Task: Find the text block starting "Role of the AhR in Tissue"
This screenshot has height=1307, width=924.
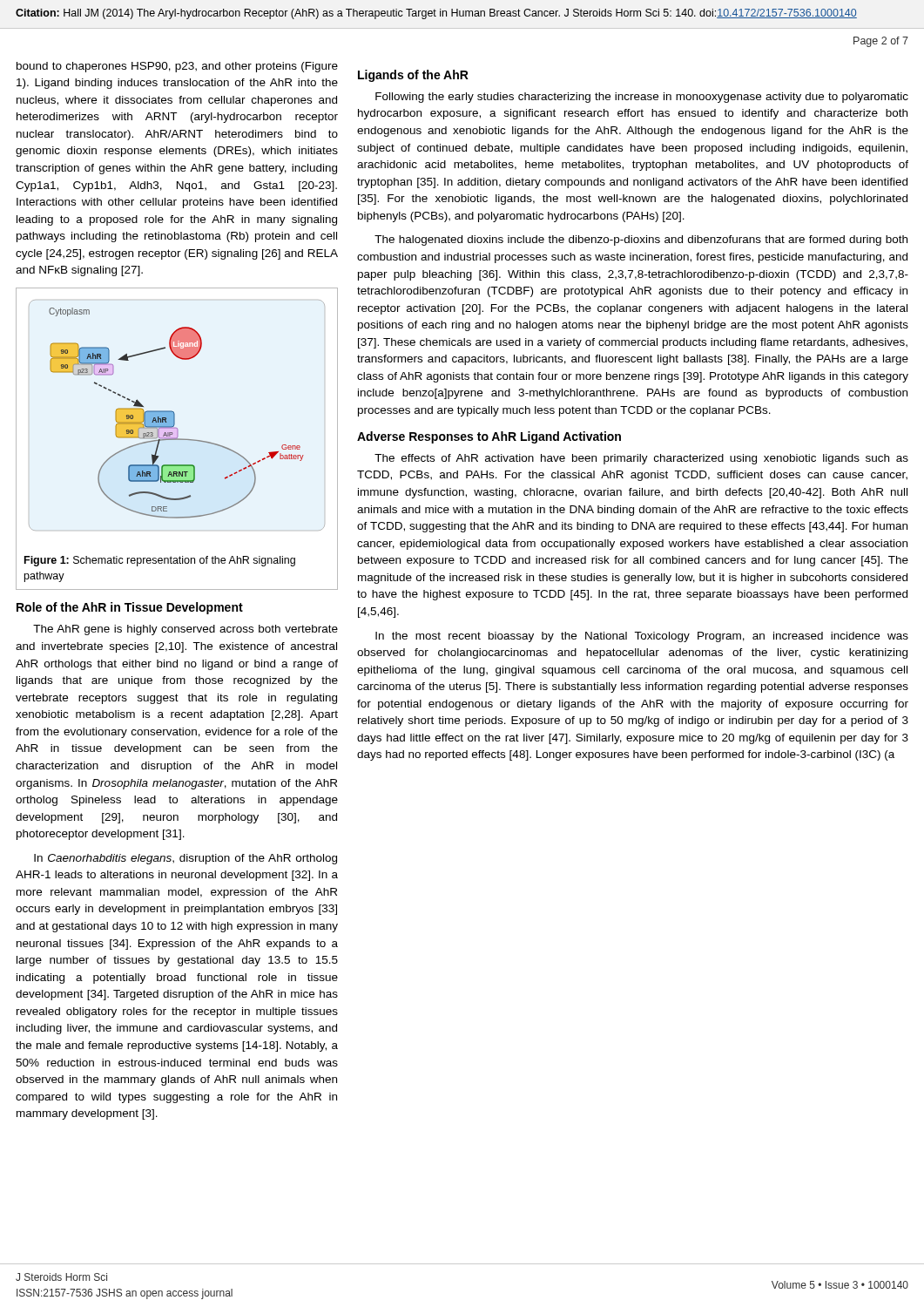Action: coord(129,607)
